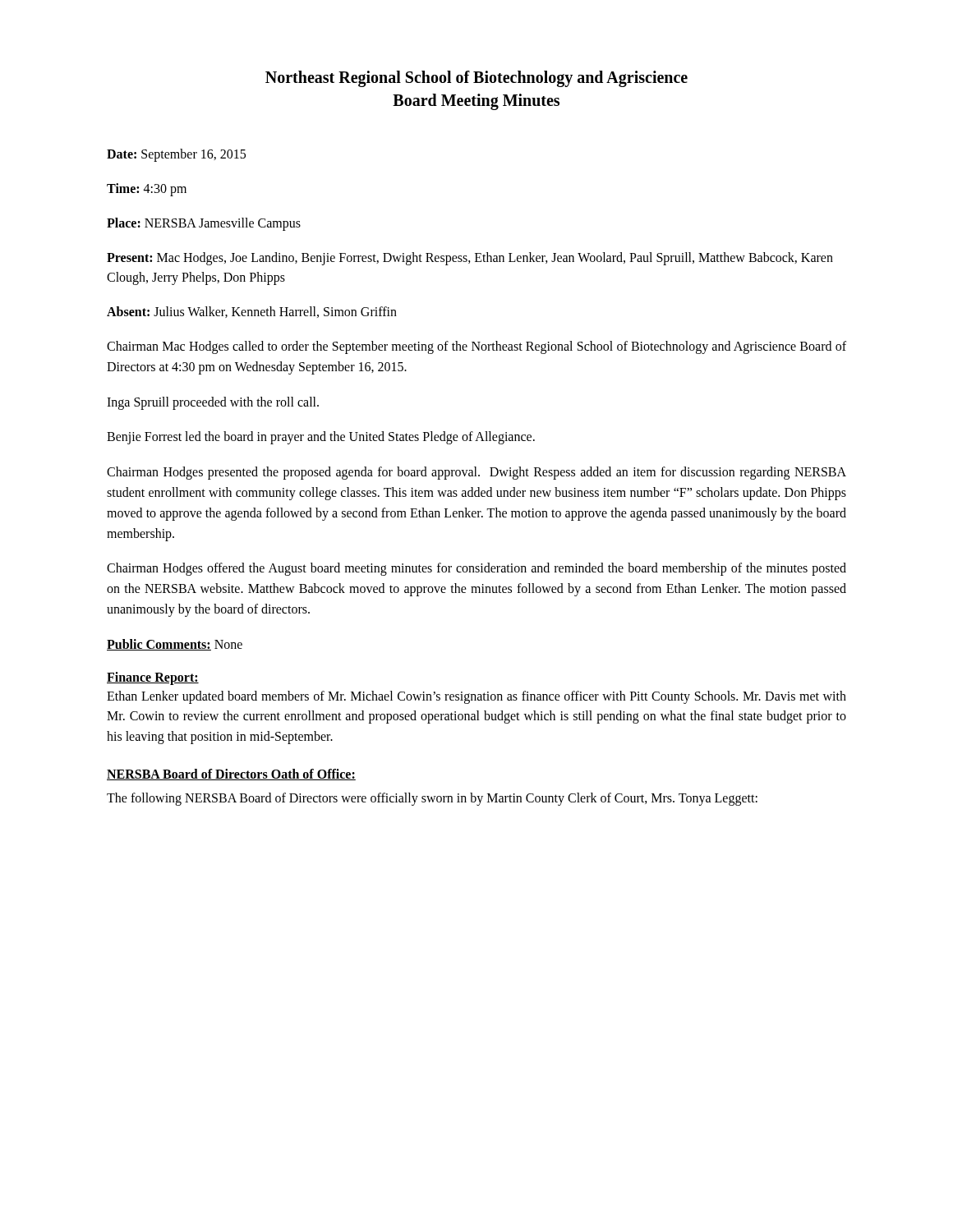
Task: Select the passage starting "Chairman Mac Hodges called to order the"
Action: [x=476, y=356]
